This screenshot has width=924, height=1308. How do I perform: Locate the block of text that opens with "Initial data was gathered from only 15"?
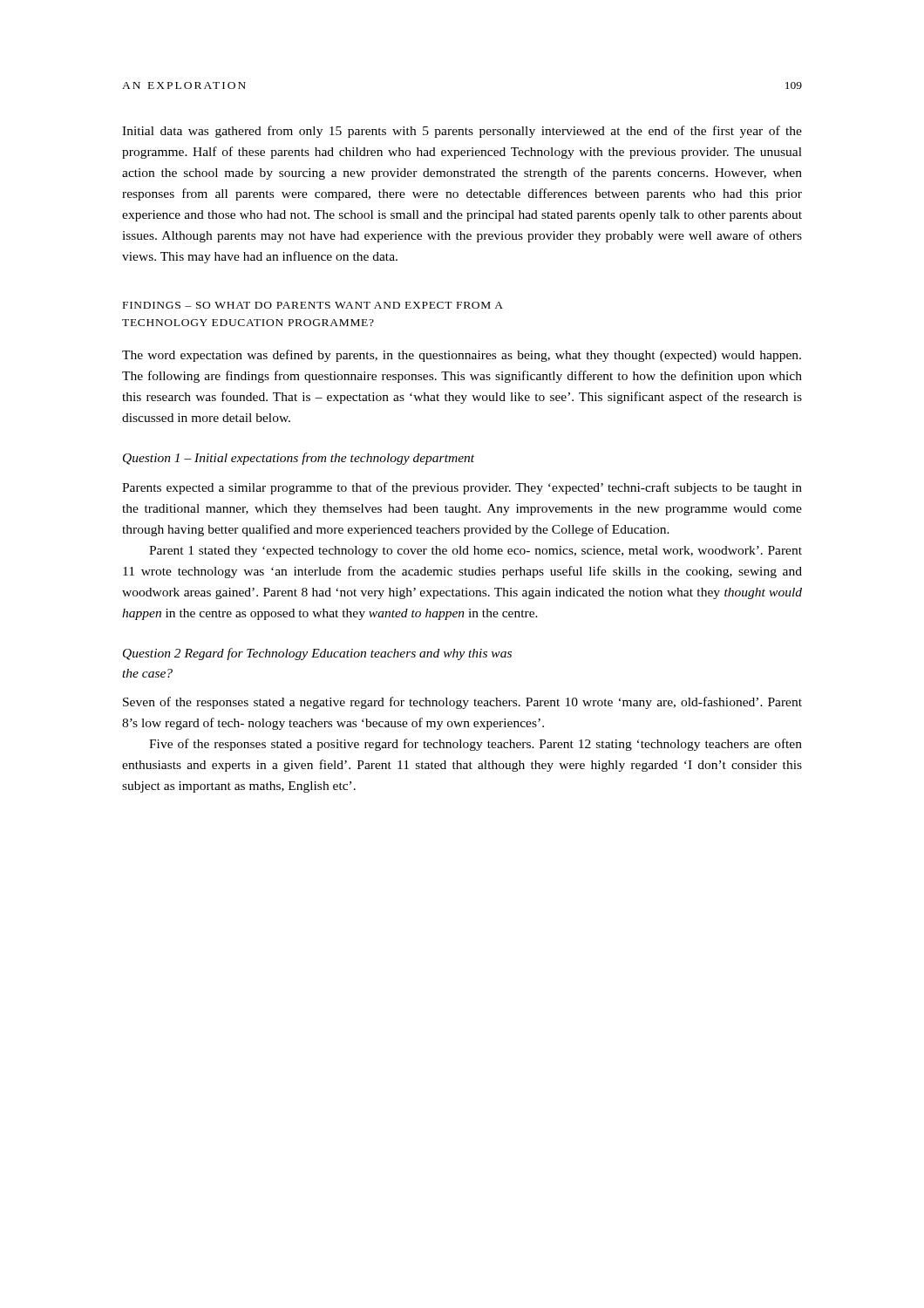tap(462, 194)
